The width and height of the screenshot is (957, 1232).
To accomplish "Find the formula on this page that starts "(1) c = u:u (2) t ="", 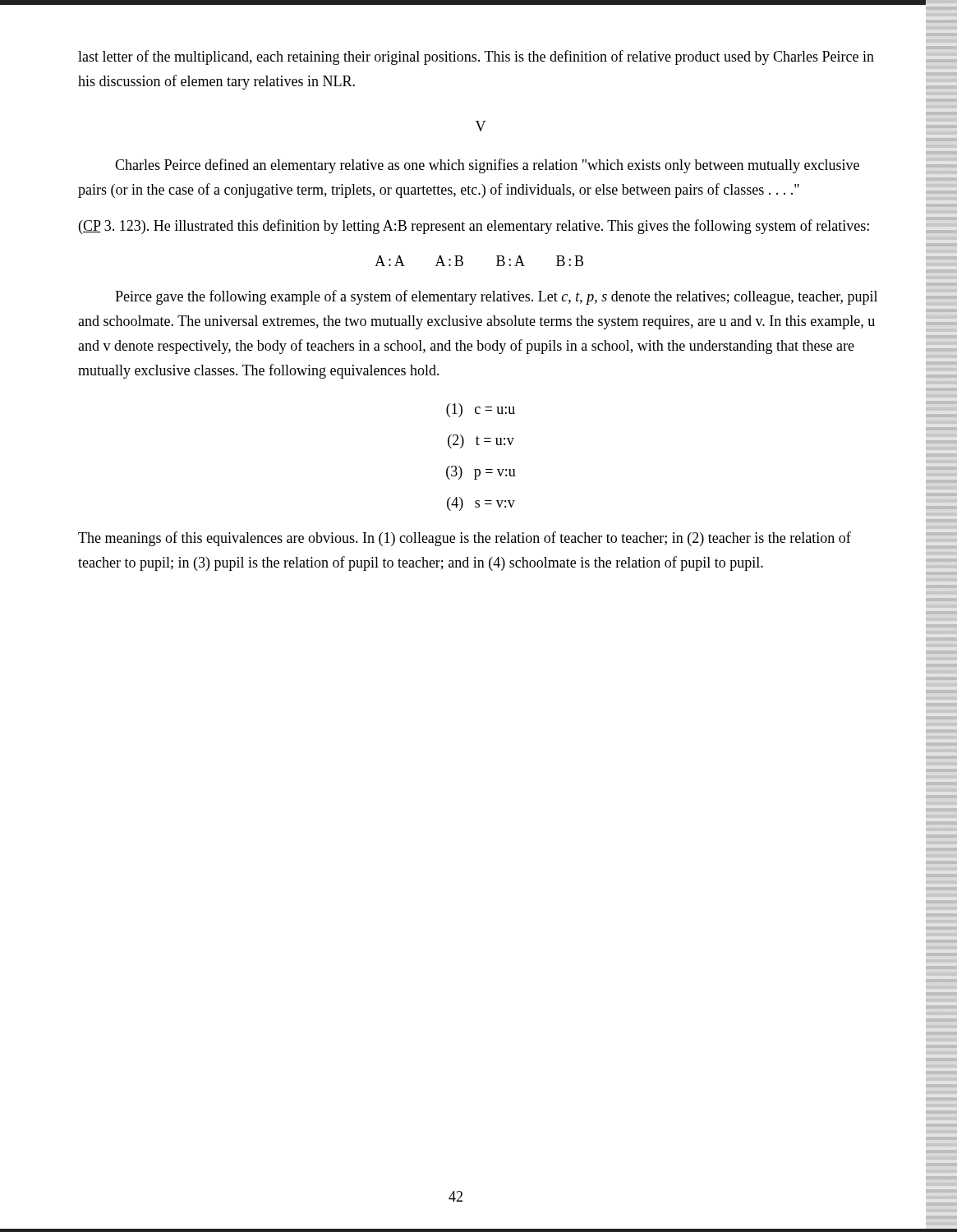I will click(x=481, y=456).
